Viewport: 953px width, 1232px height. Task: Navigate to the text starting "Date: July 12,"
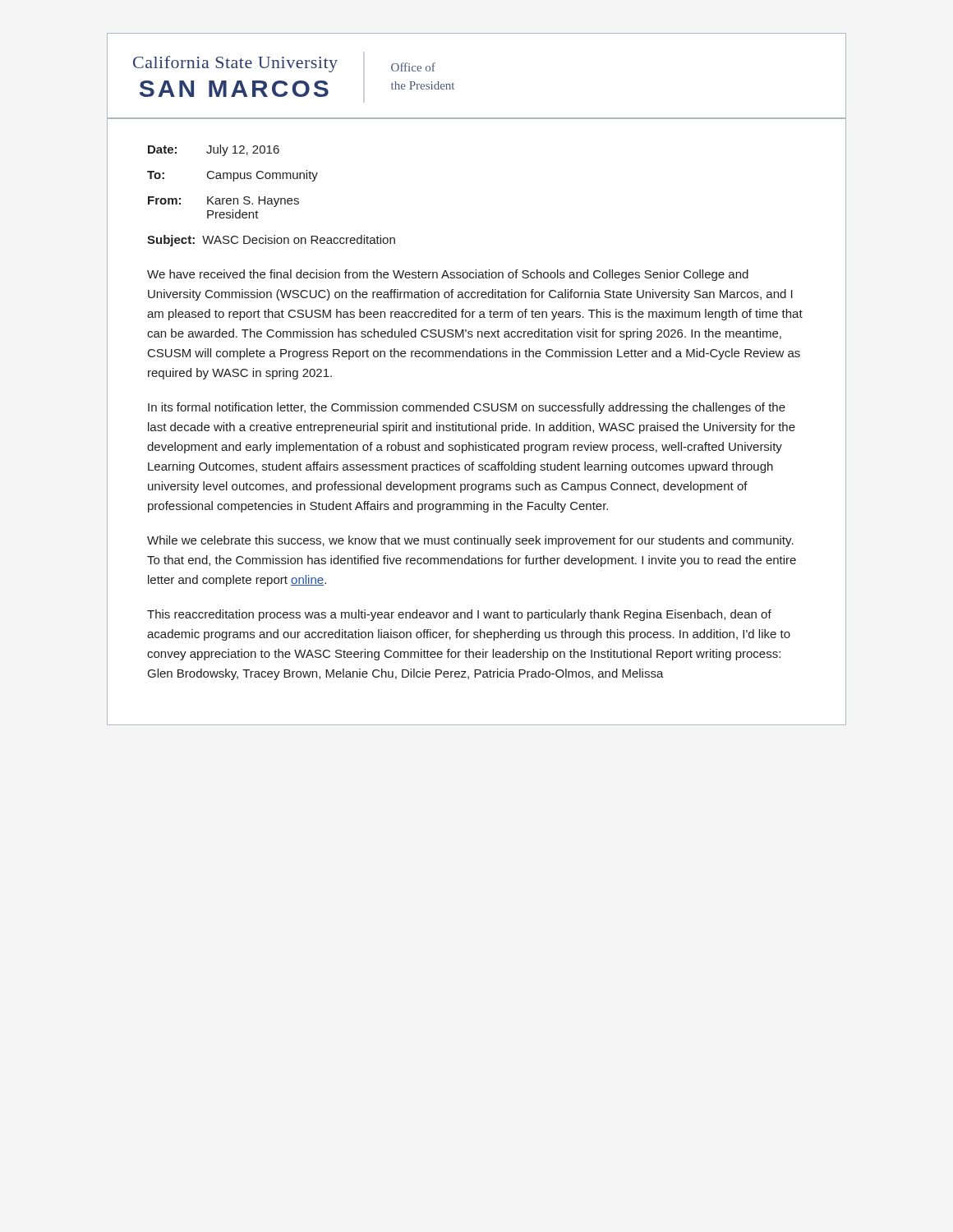tap(214, 150)
